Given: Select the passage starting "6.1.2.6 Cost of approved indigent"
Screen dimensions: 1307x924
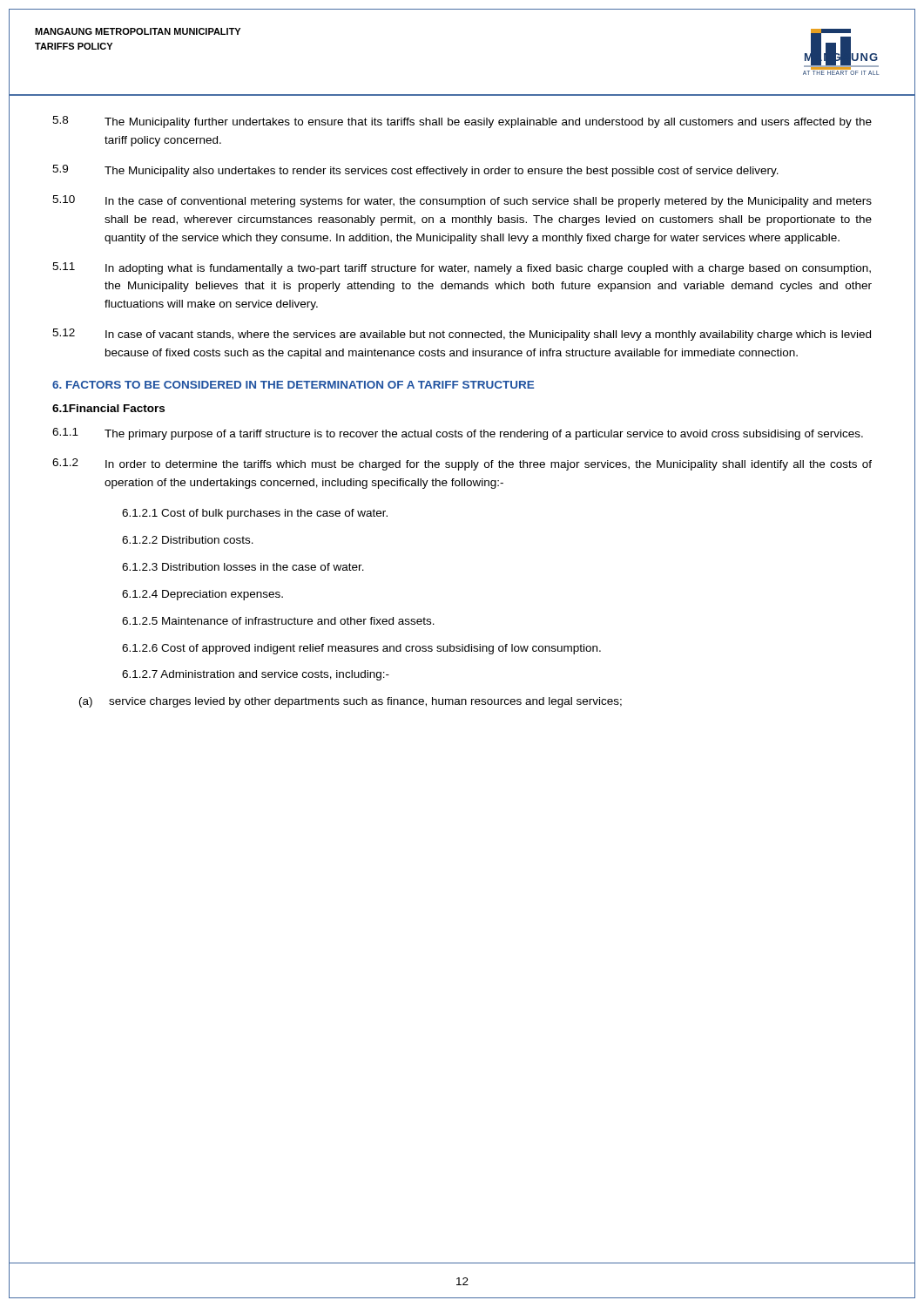Looking at the screenshot, I should point(362,647).
